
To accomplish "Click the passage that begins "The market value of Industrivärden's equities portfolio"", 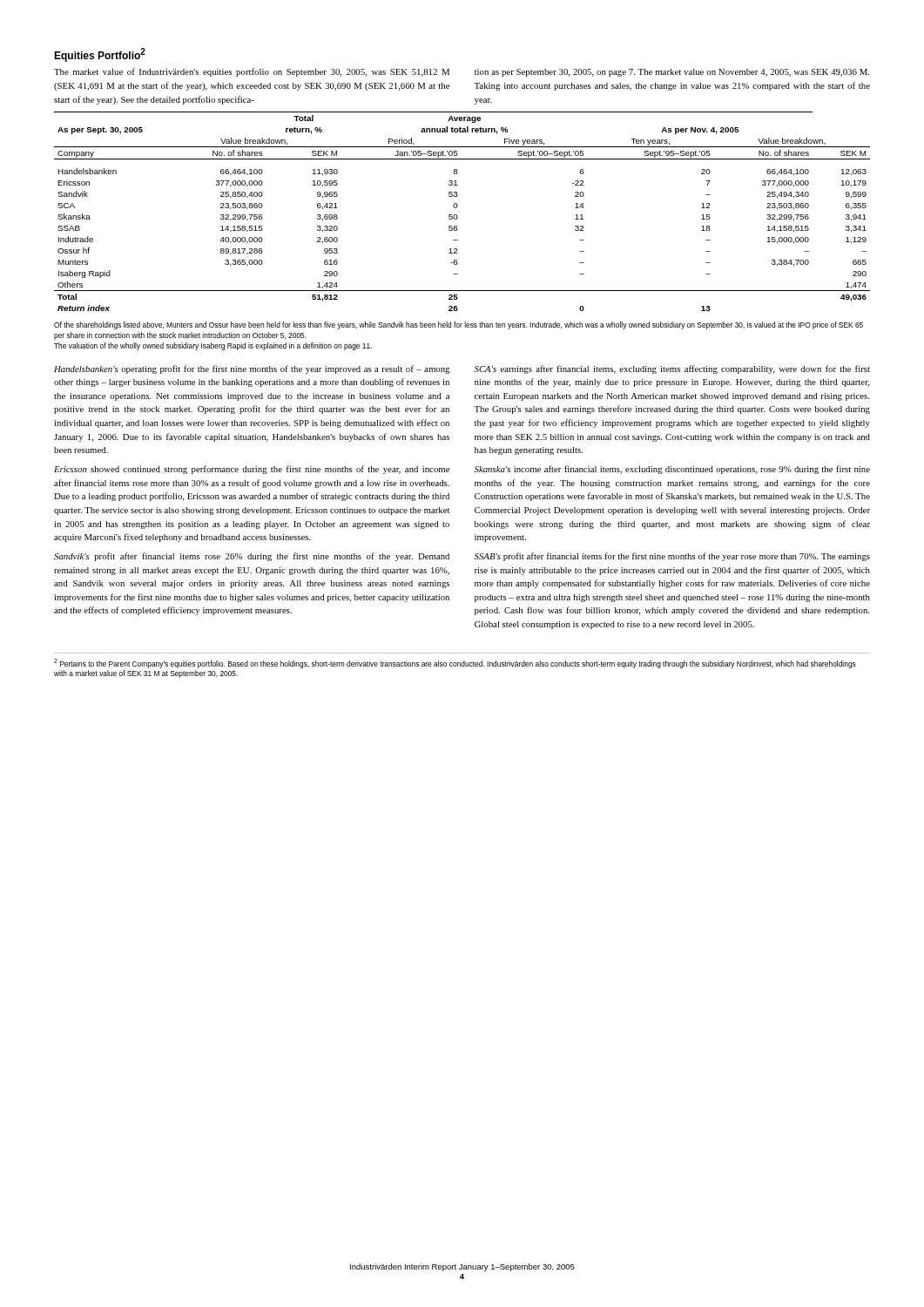I will coord(252,85).
